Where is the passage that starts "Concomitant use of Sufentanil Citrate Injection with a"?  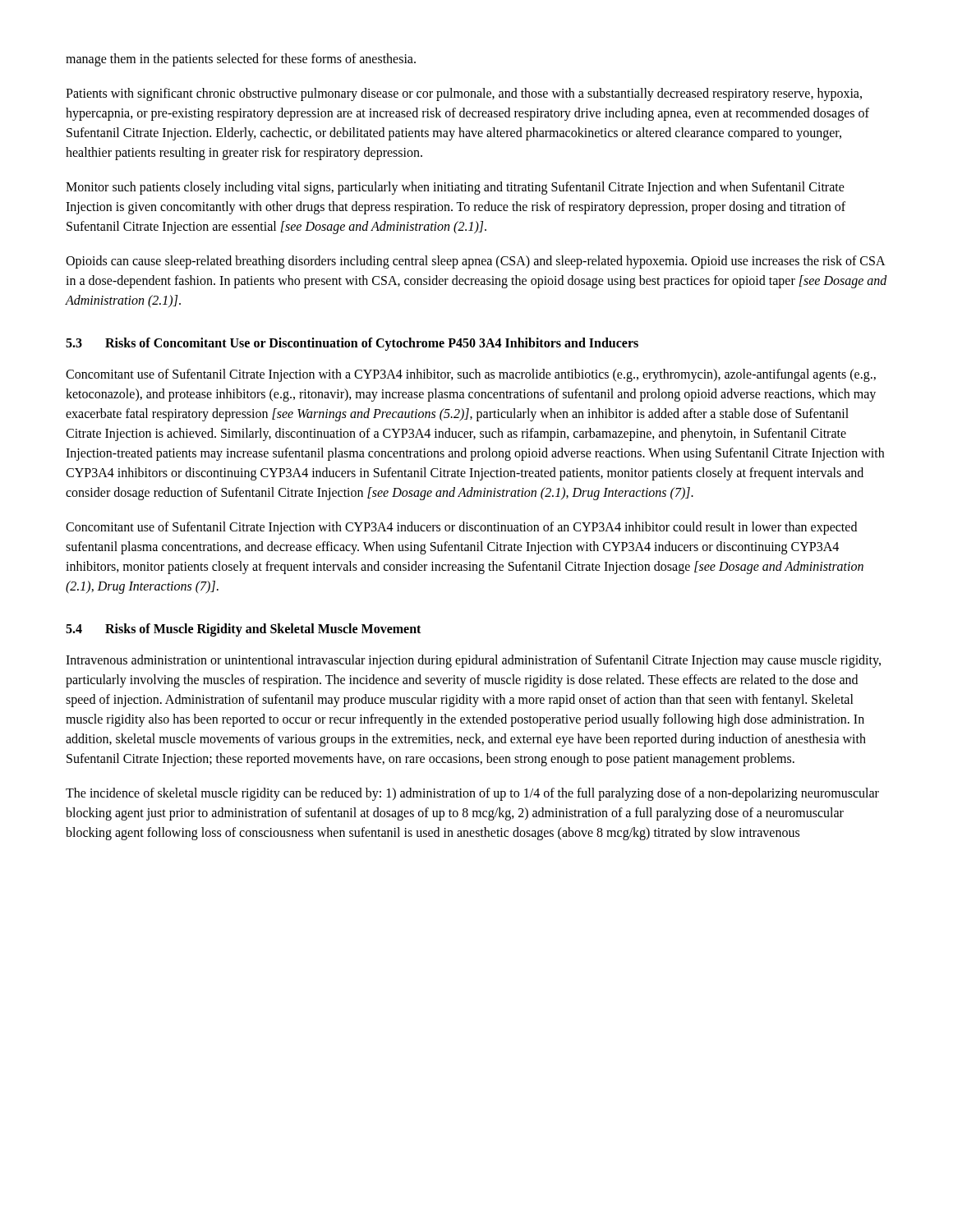click(476, 434)
